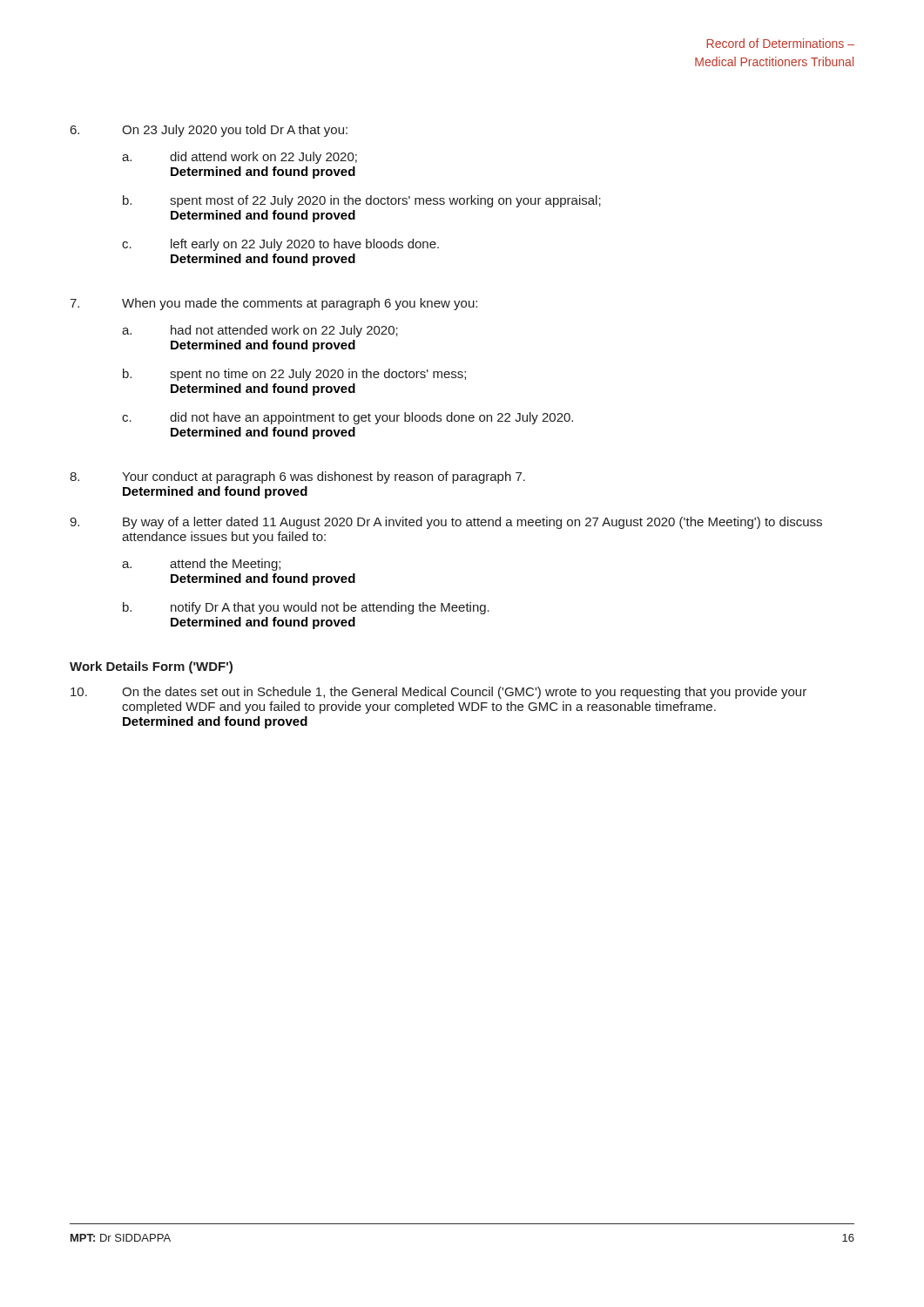This screenshot has width=924, height=1307.
Task: Locate the block starting "Work Details Form"
Action: point(151,666)
